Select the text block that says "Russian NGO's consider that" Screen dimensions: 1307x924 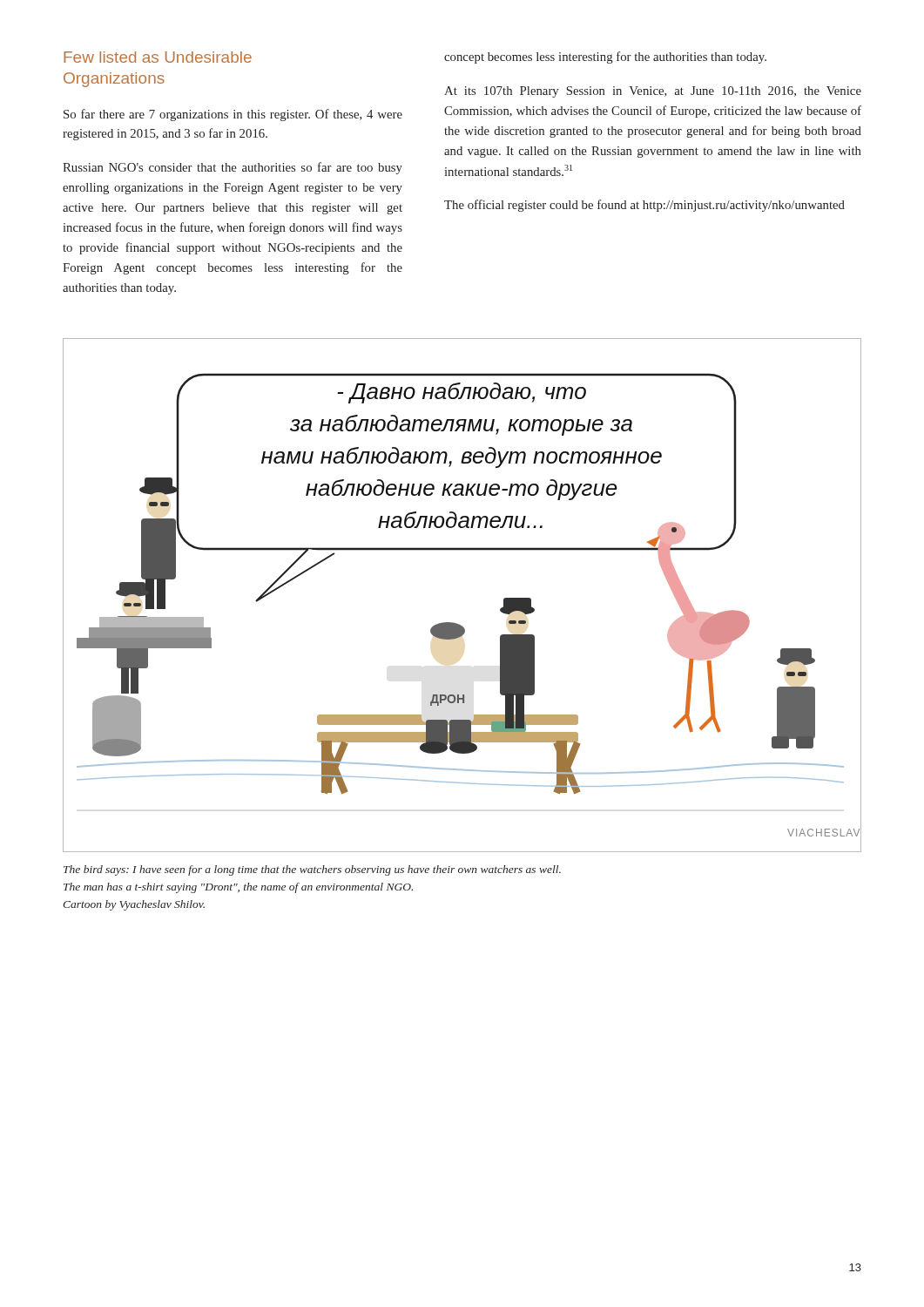pos(233,227)
